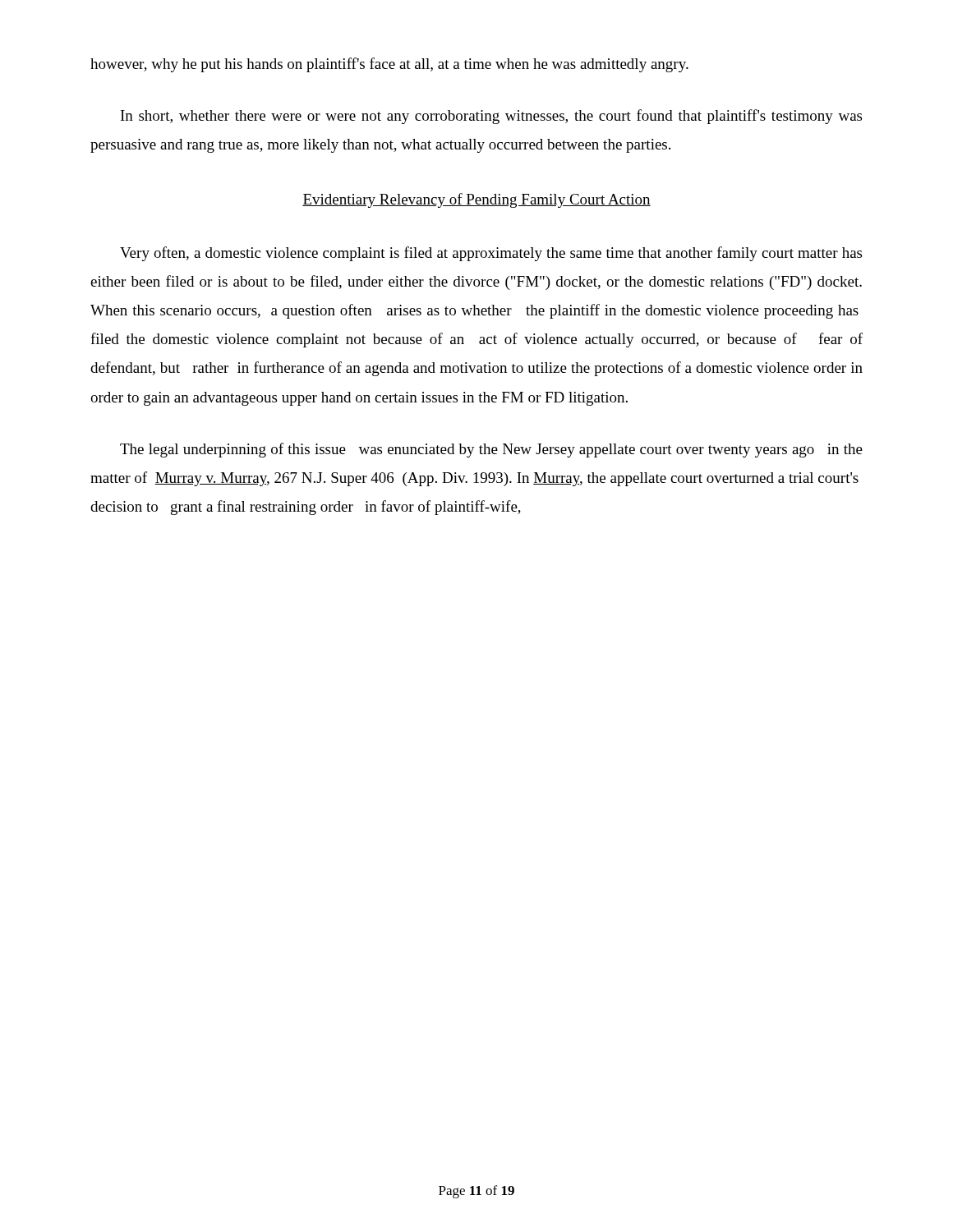
Task: Locate the text block that says "however, why he put his hands"
Action: click(390, 64)
